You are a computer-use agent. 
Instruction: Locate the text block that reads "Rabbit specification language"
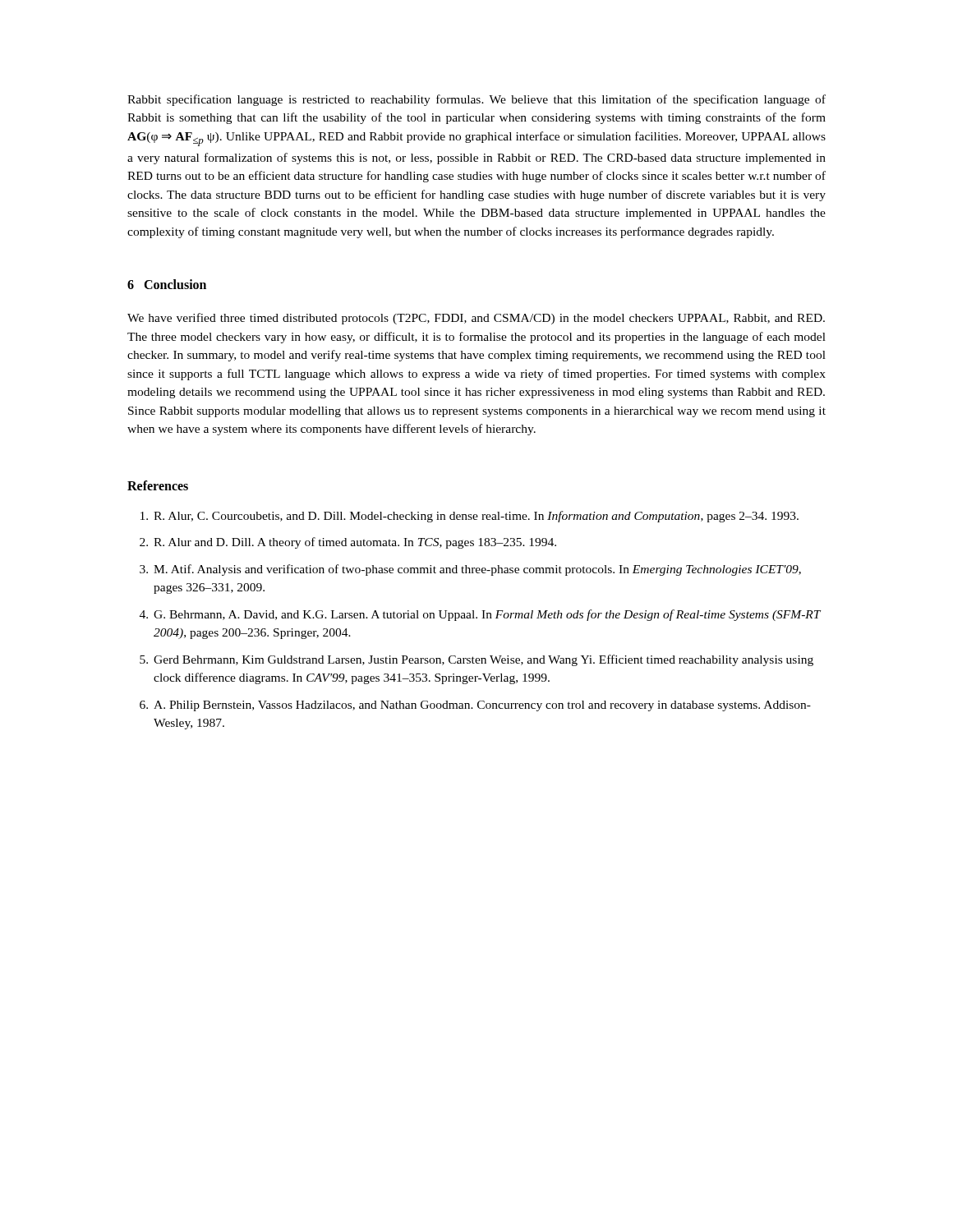pyautogui.click(x=476, y=165)
